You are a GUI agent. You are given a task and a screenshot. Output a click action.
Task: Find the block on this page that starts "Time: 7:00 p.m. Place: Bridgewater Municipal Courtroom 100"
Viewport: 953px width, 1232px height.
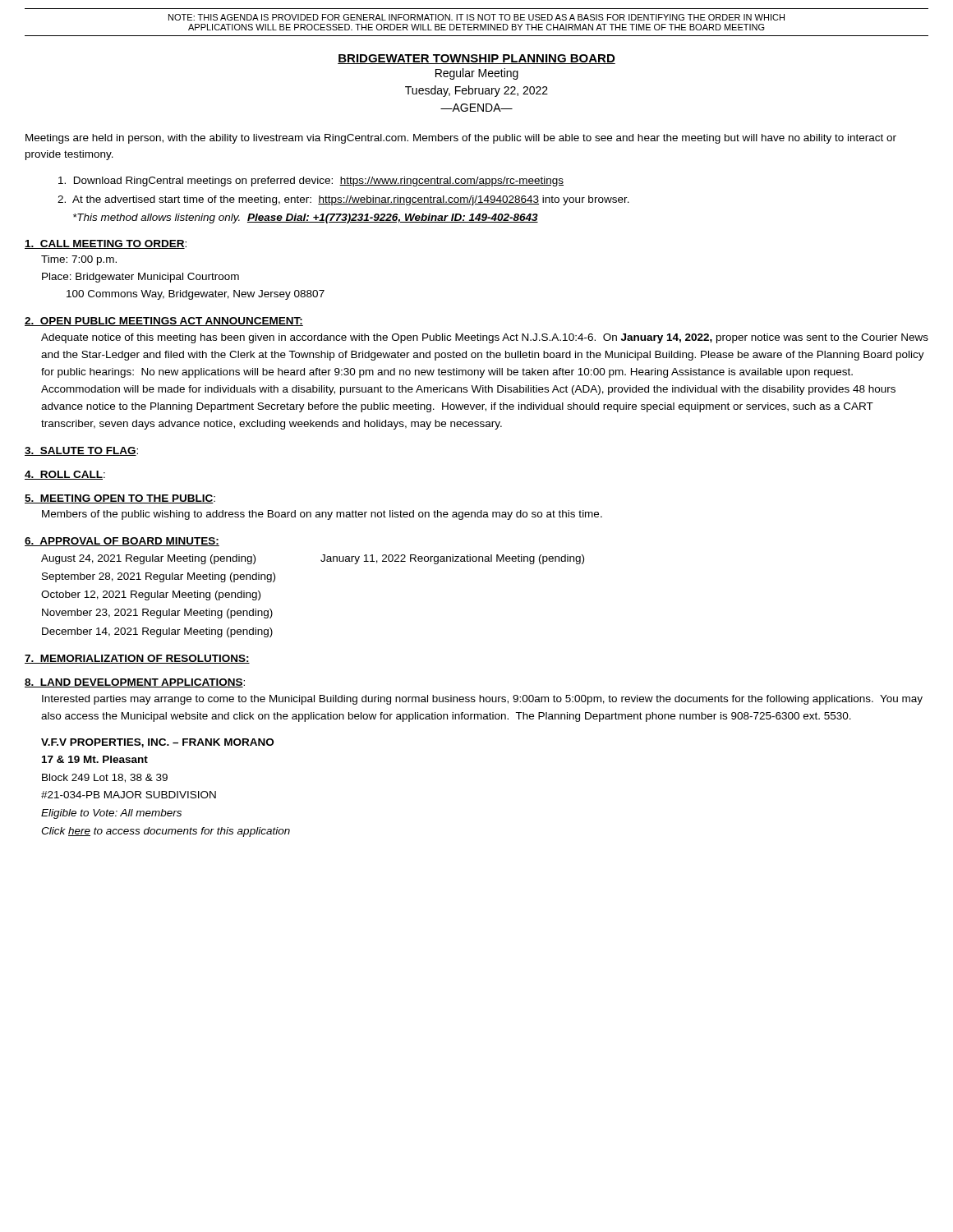[x=183, y=277]
